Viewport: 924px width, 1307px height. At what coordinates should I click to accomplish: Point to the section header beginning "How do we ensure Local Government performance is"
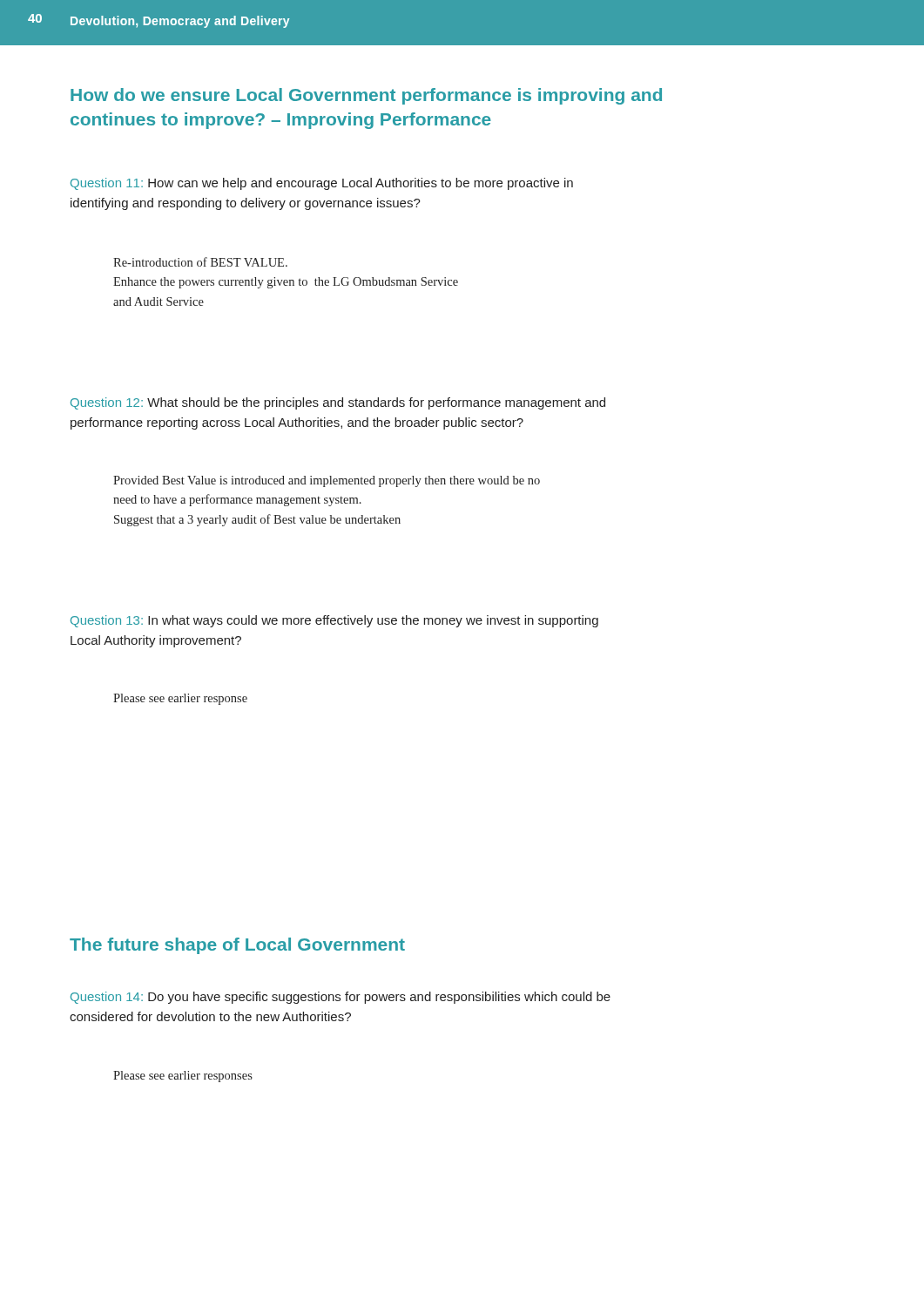tap(366, 107)
